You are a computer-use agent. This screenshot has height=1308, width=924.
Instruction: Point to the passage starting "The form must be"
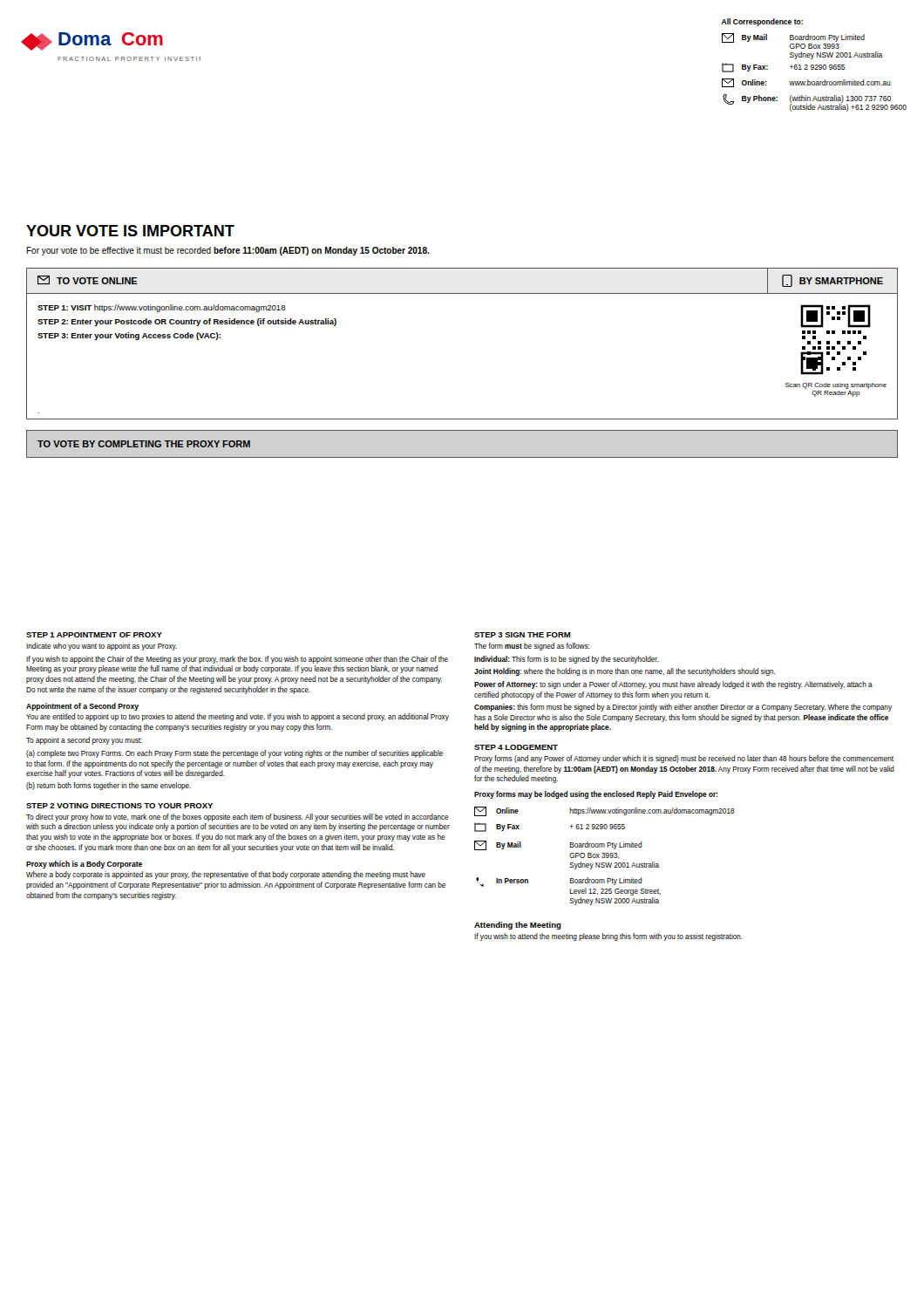coord(686,688)
